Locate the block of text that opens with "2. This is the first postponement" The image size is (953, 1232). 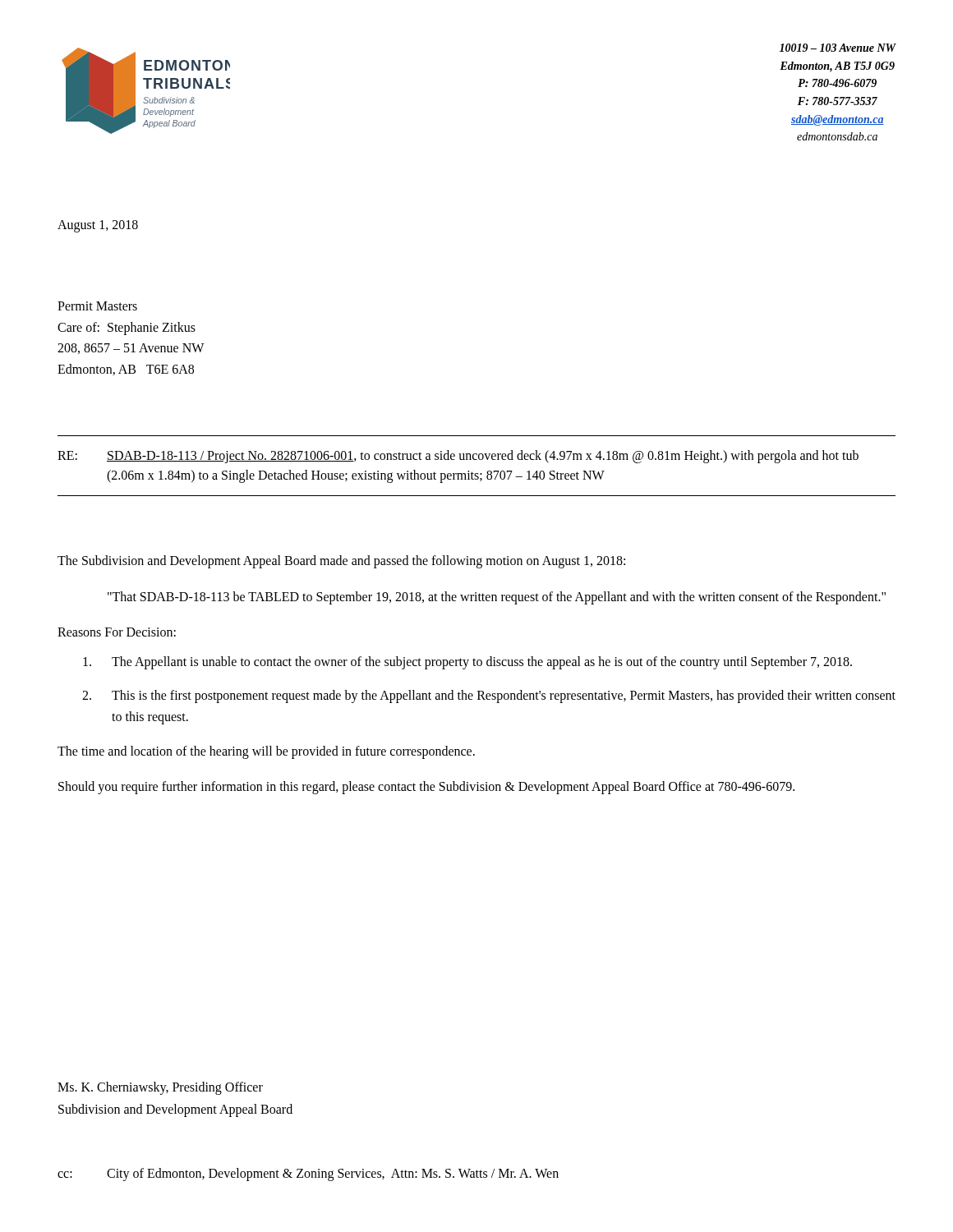[489, 706]
